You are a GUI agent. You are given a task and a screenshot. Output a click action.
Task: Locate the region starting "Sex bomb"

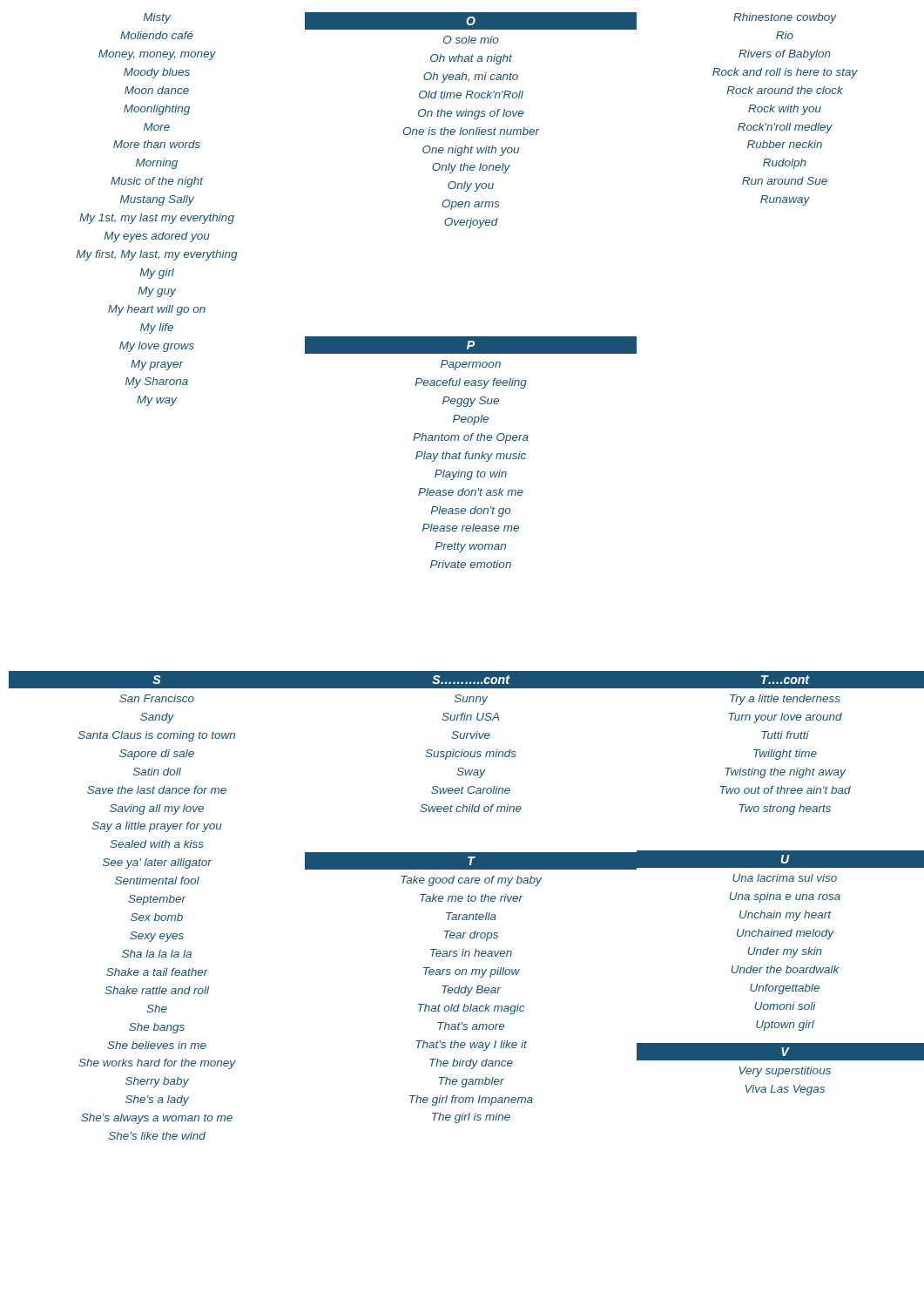(x=157, y=918)
